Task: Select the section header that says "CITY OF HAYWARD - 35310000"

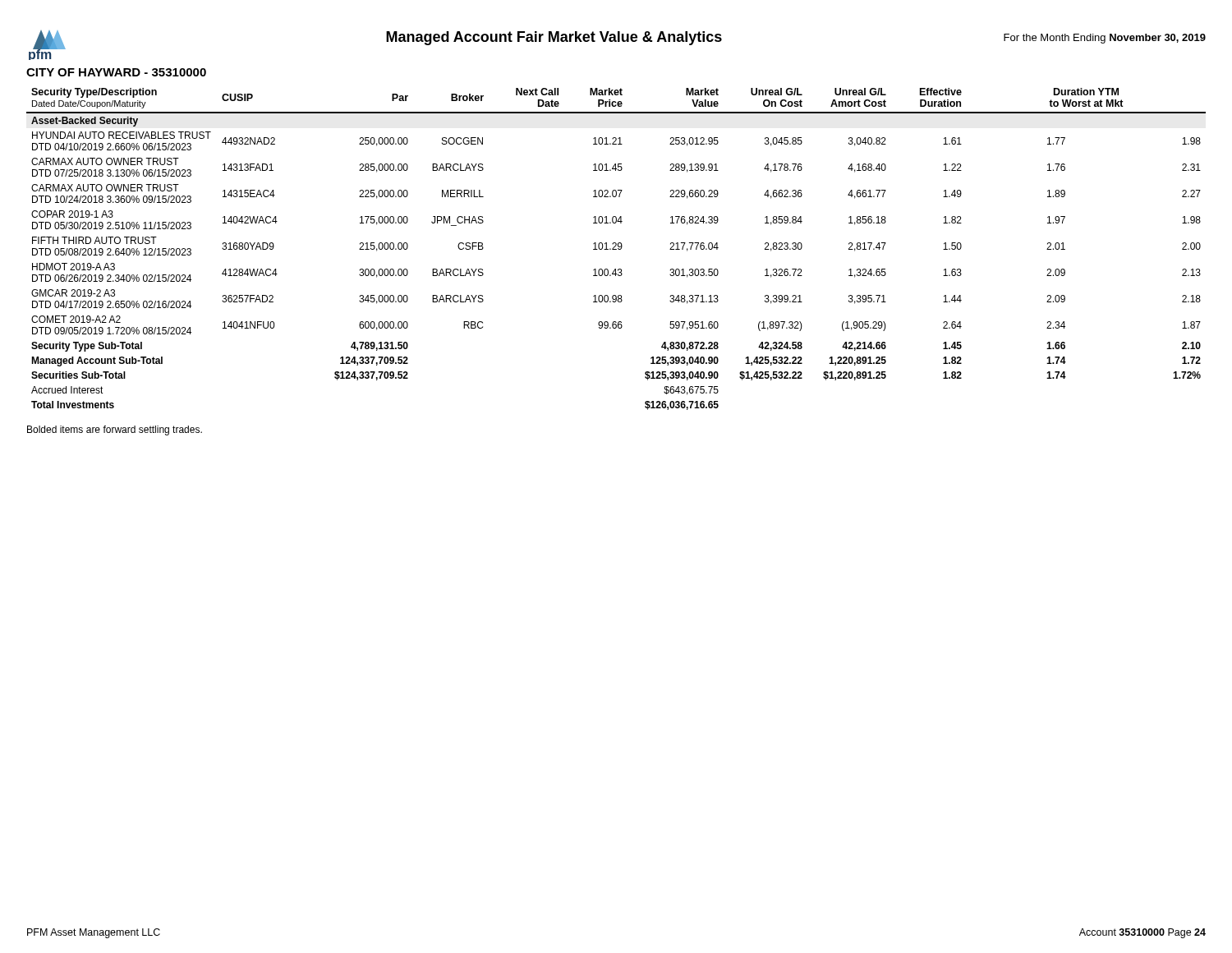Action: pyautogui.click(x=116, y=72)
